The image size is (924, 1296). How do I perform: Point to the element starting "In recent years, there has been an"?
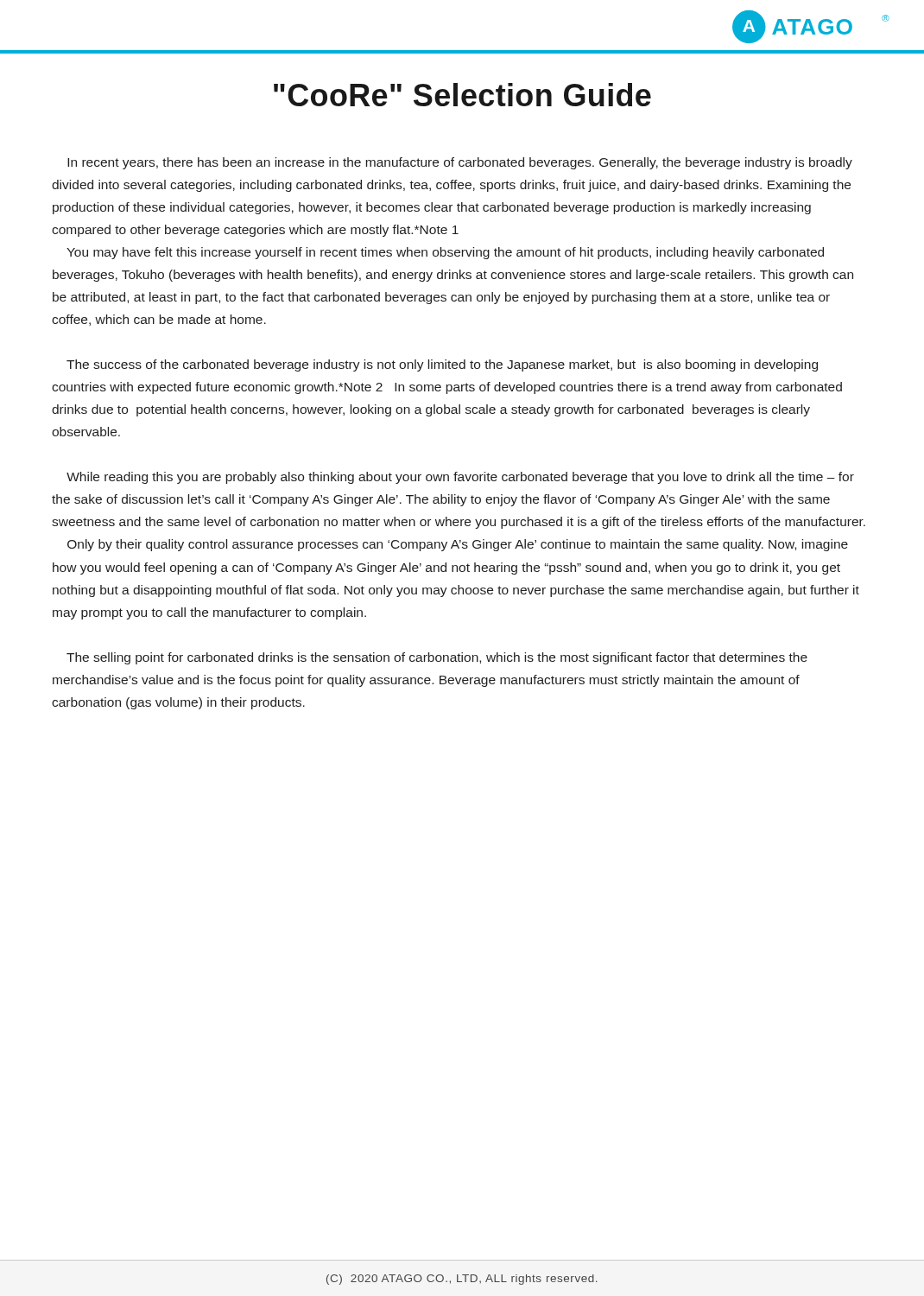(453, 241)
